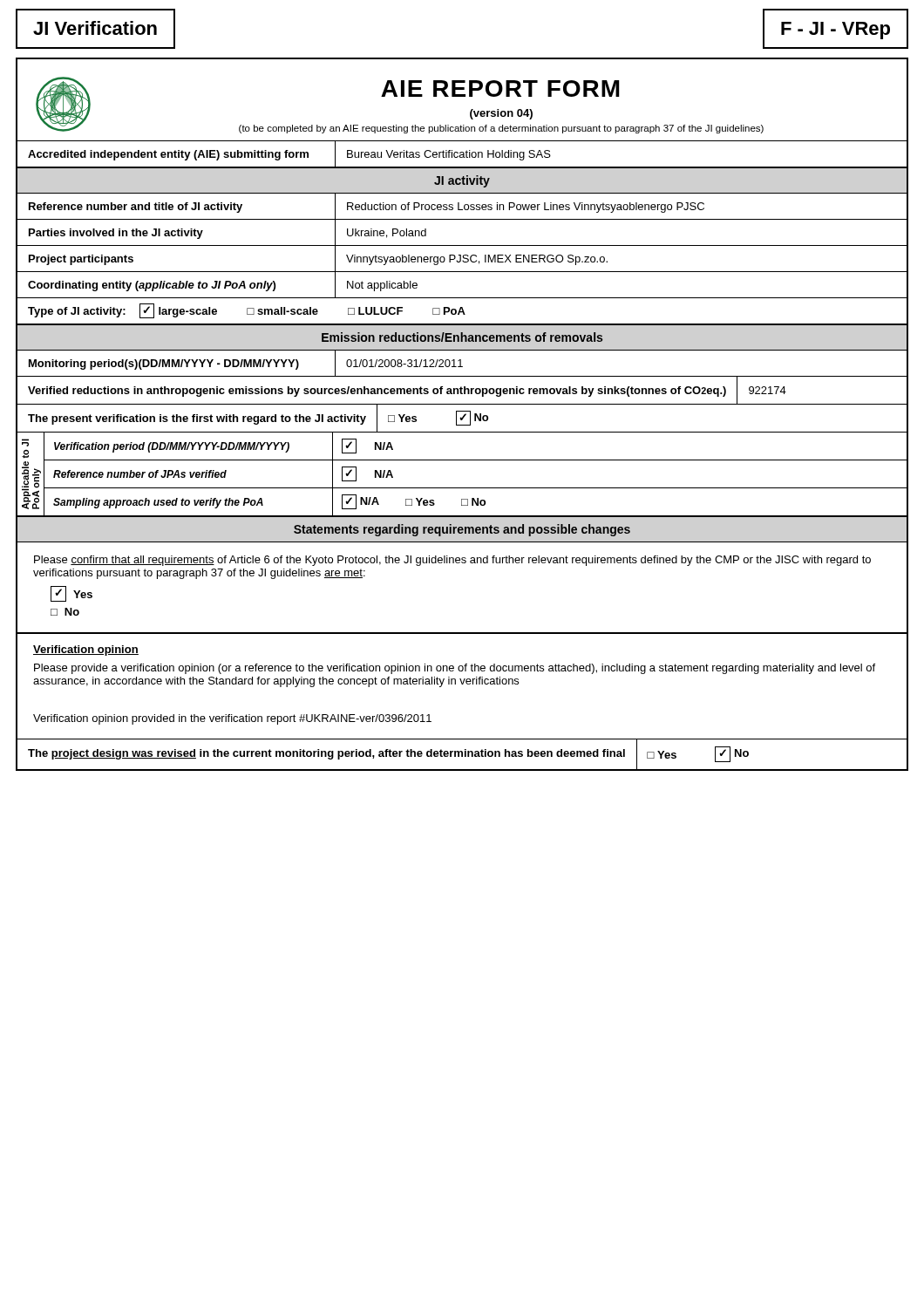Locate the block of text that opens with "(to be completed by an AIE requesting"
924x1308 pixels.
[x=501, y=128]
